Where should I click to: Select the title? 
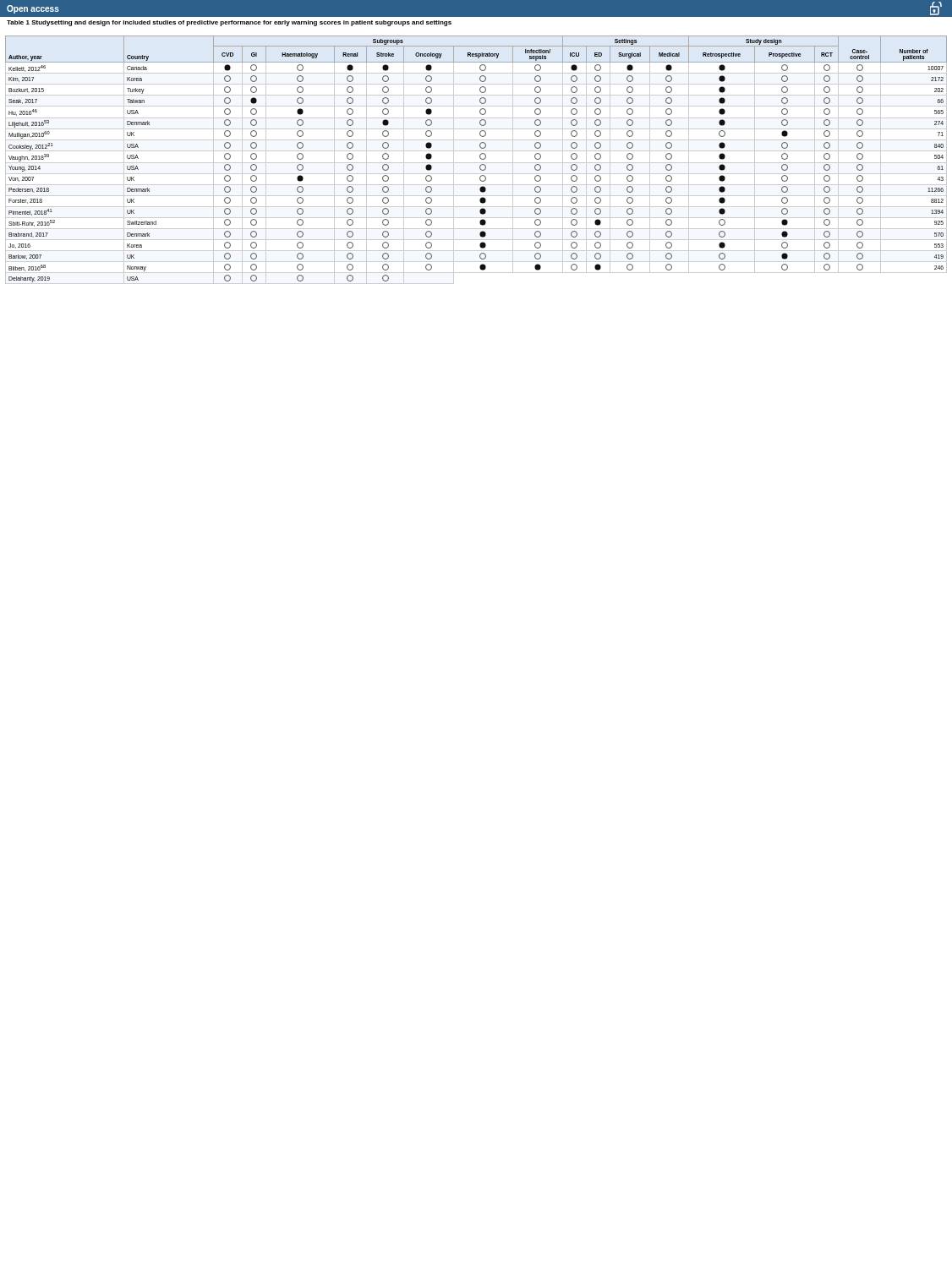(229, 22)
